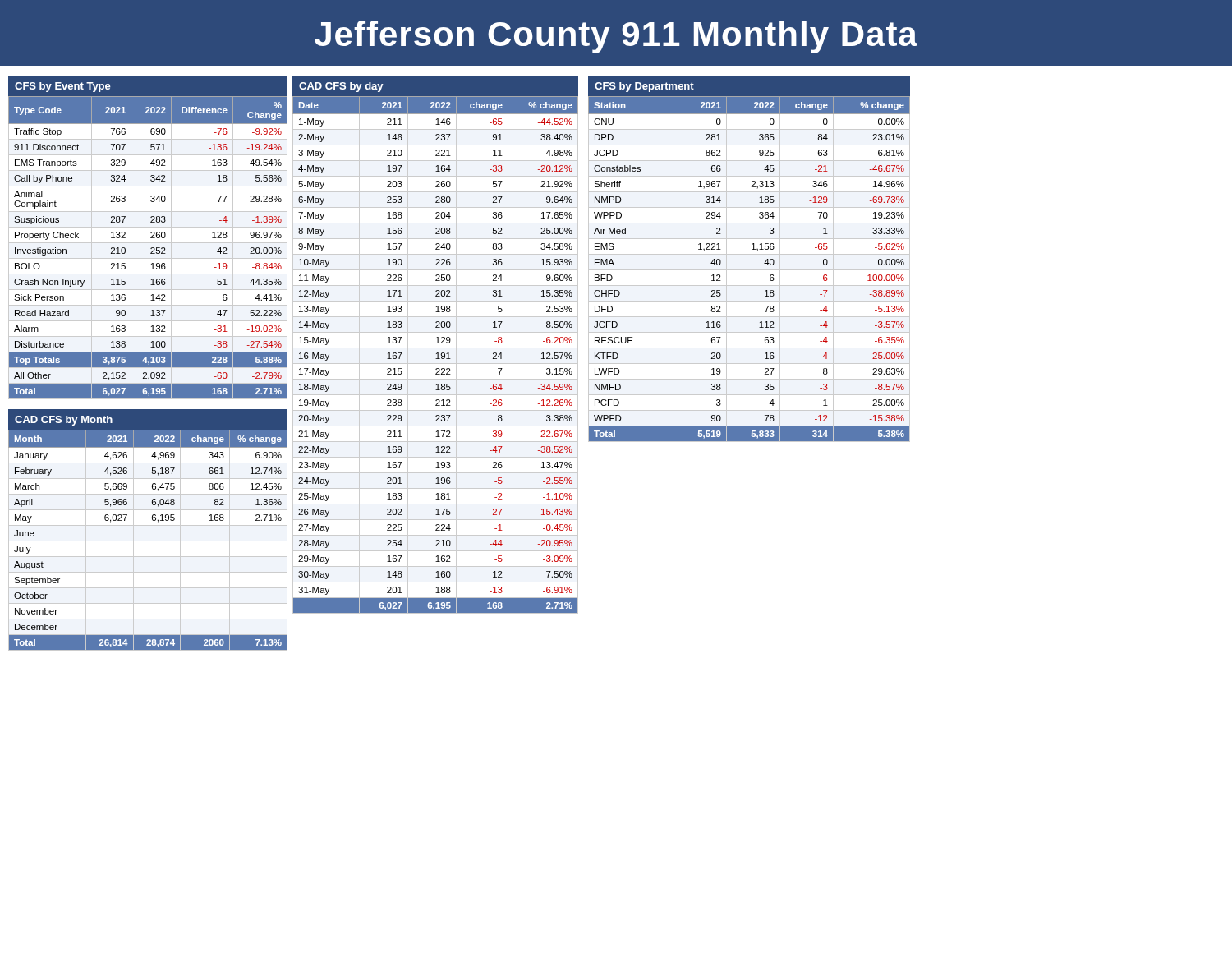Find the table that mentions "% Change"

pyautogui.click(x=148, y=237)
